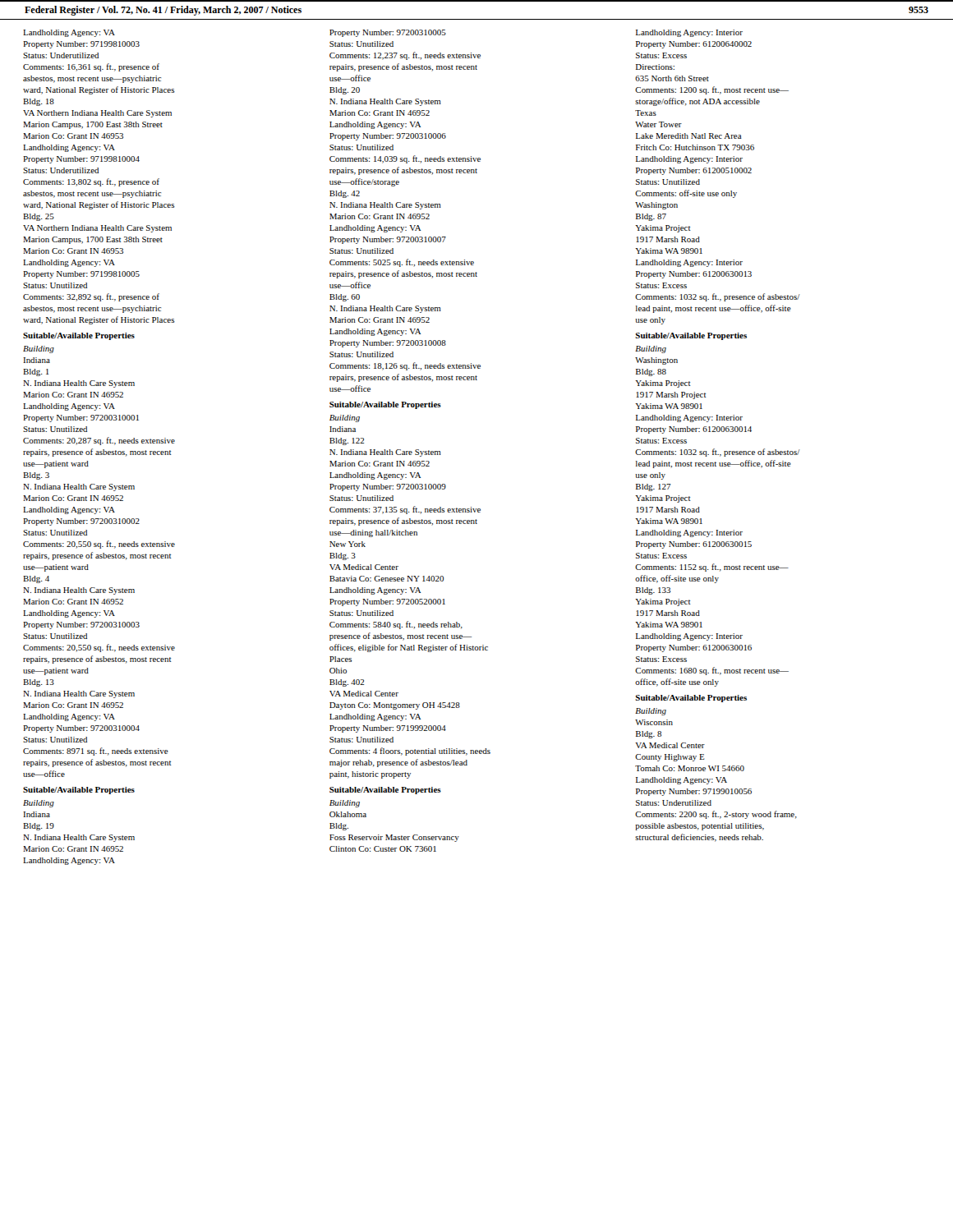Click on the text block that reads "Building Indiana Bldg. 19 N."
The image size is (953, 1232).
tap(39, 804)
